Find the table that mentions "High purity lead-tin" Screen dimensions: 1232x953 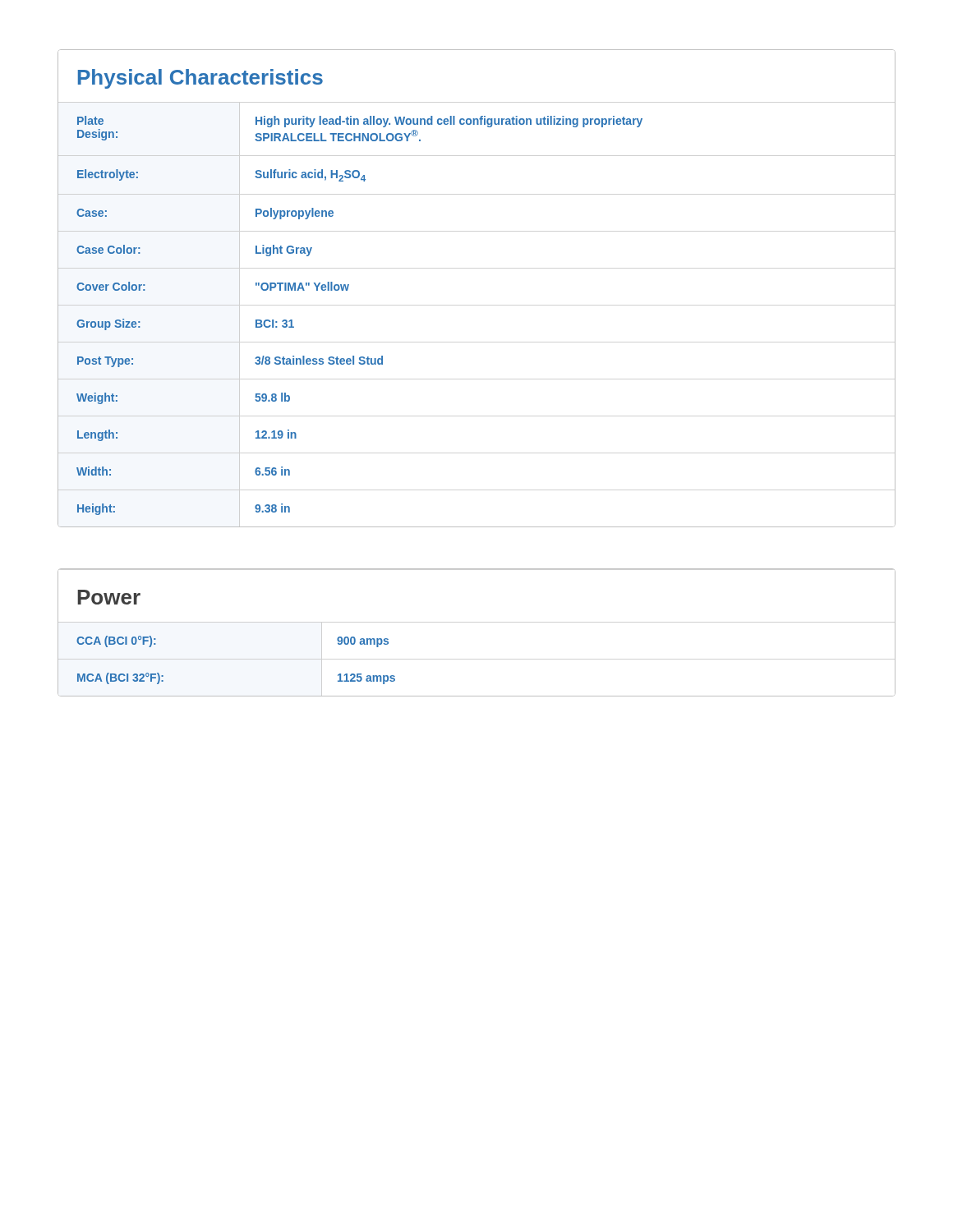(x=476, y=288)
